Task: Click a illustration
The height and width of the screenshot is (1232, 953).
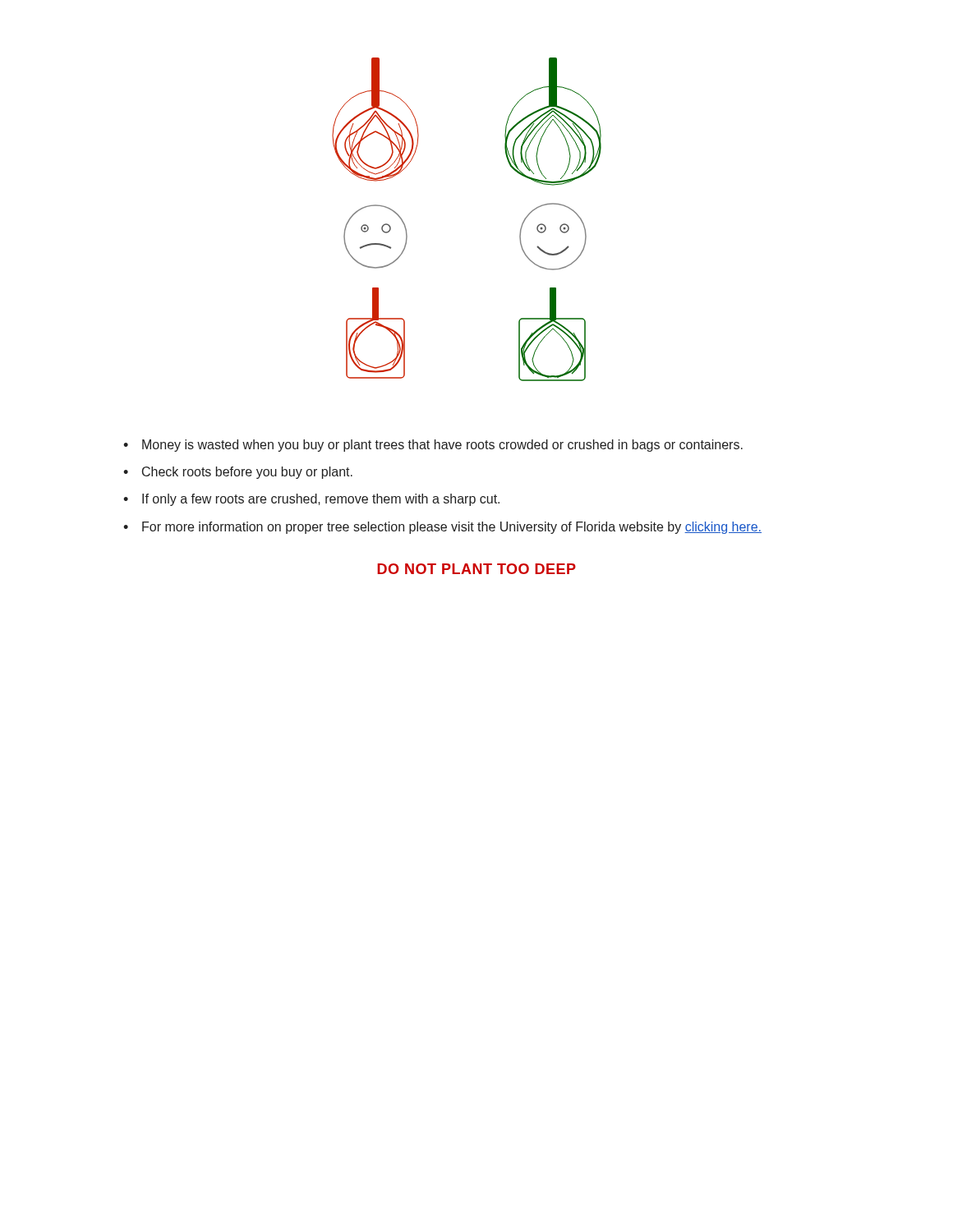Action: 476,230
